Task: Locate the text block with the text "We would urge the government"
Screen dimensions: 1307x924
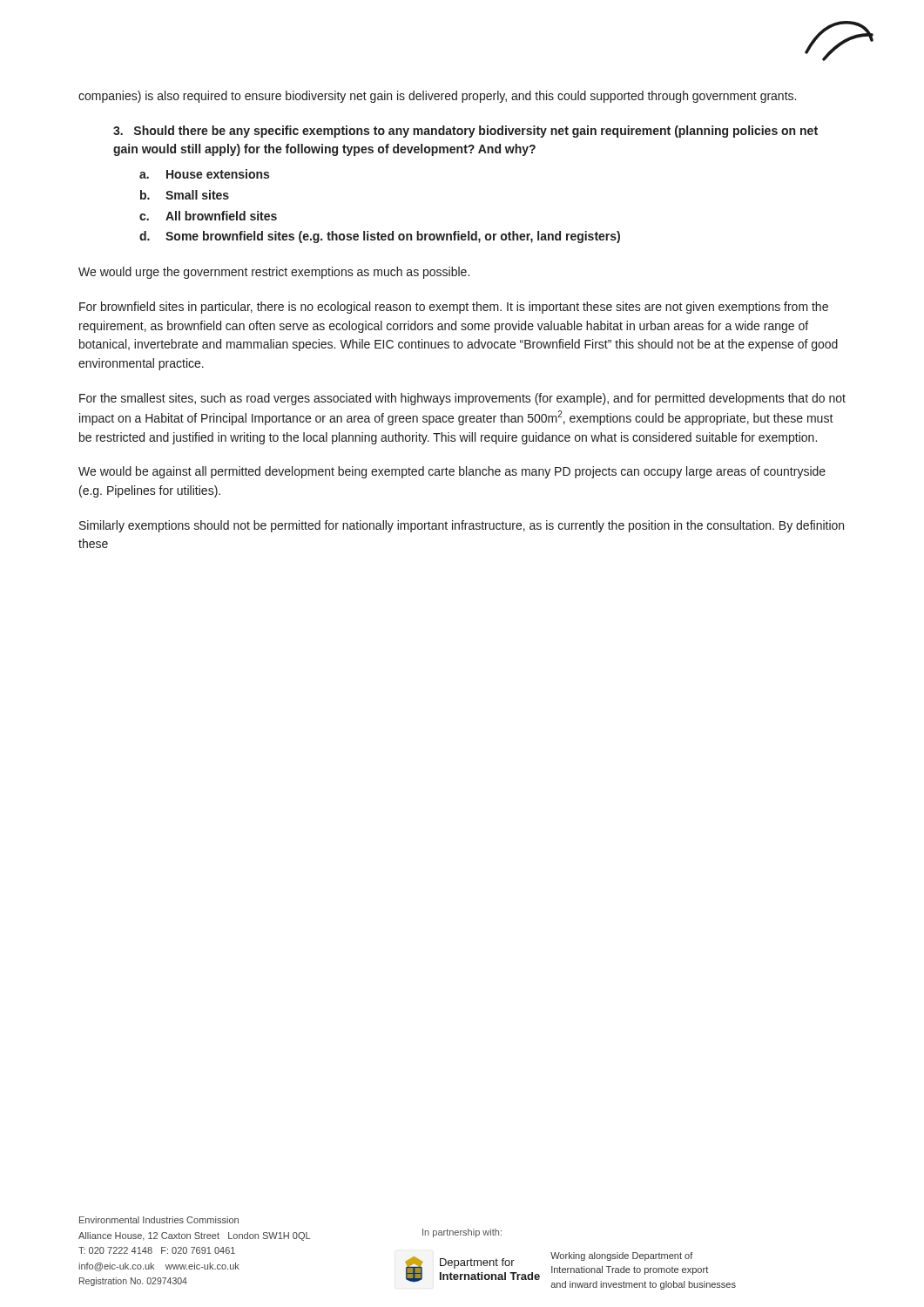Action: click(274, 272)
